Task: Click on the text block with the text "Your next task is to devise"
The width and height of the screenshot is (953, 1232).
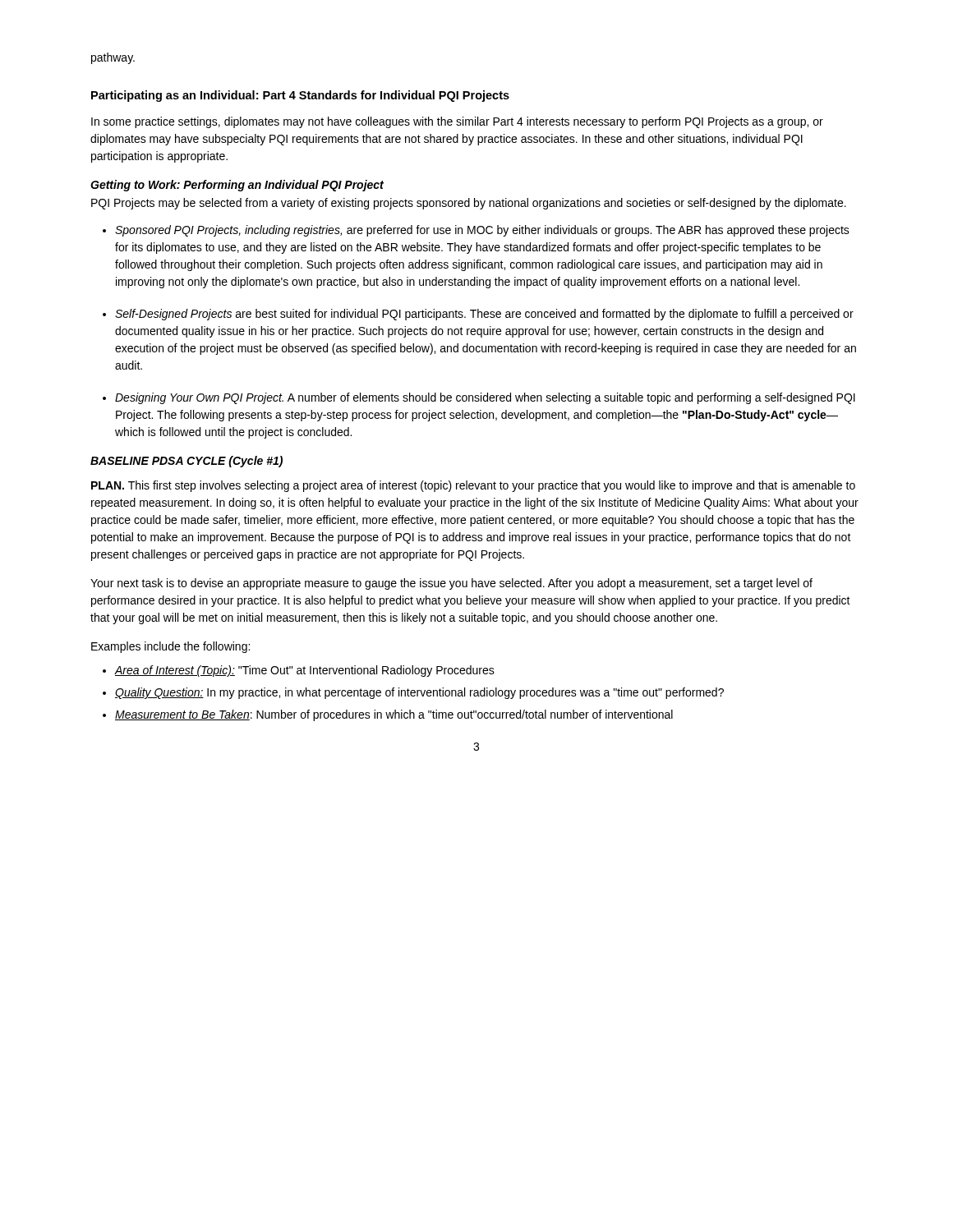Action: 470,601
